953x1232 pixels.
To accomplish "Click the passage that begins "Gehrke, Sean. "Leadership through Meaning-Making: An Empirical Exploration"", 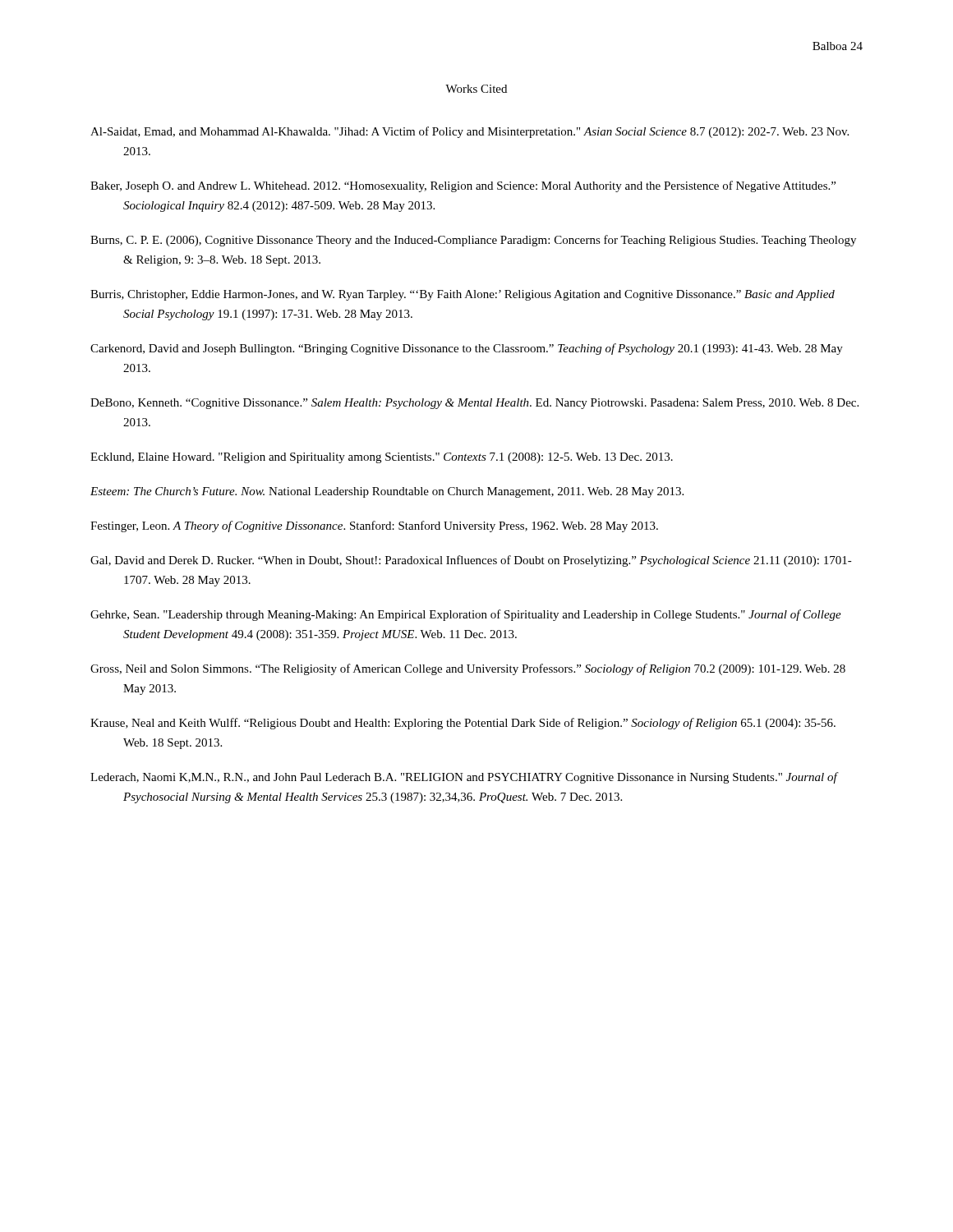I will pos(466,624).
